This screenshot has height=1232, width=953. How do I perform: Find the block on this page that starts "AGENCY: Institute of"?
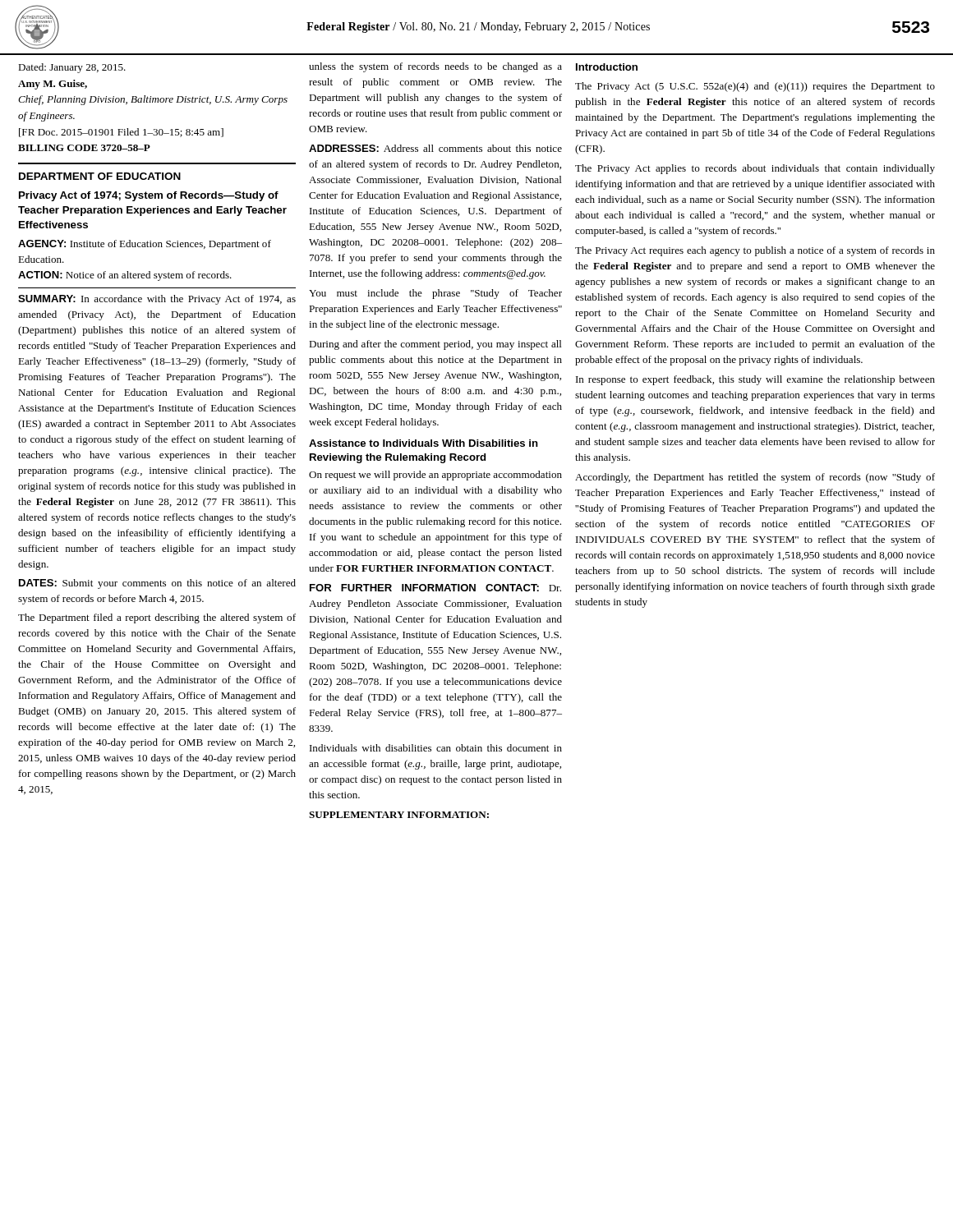(x=145, y=245)
